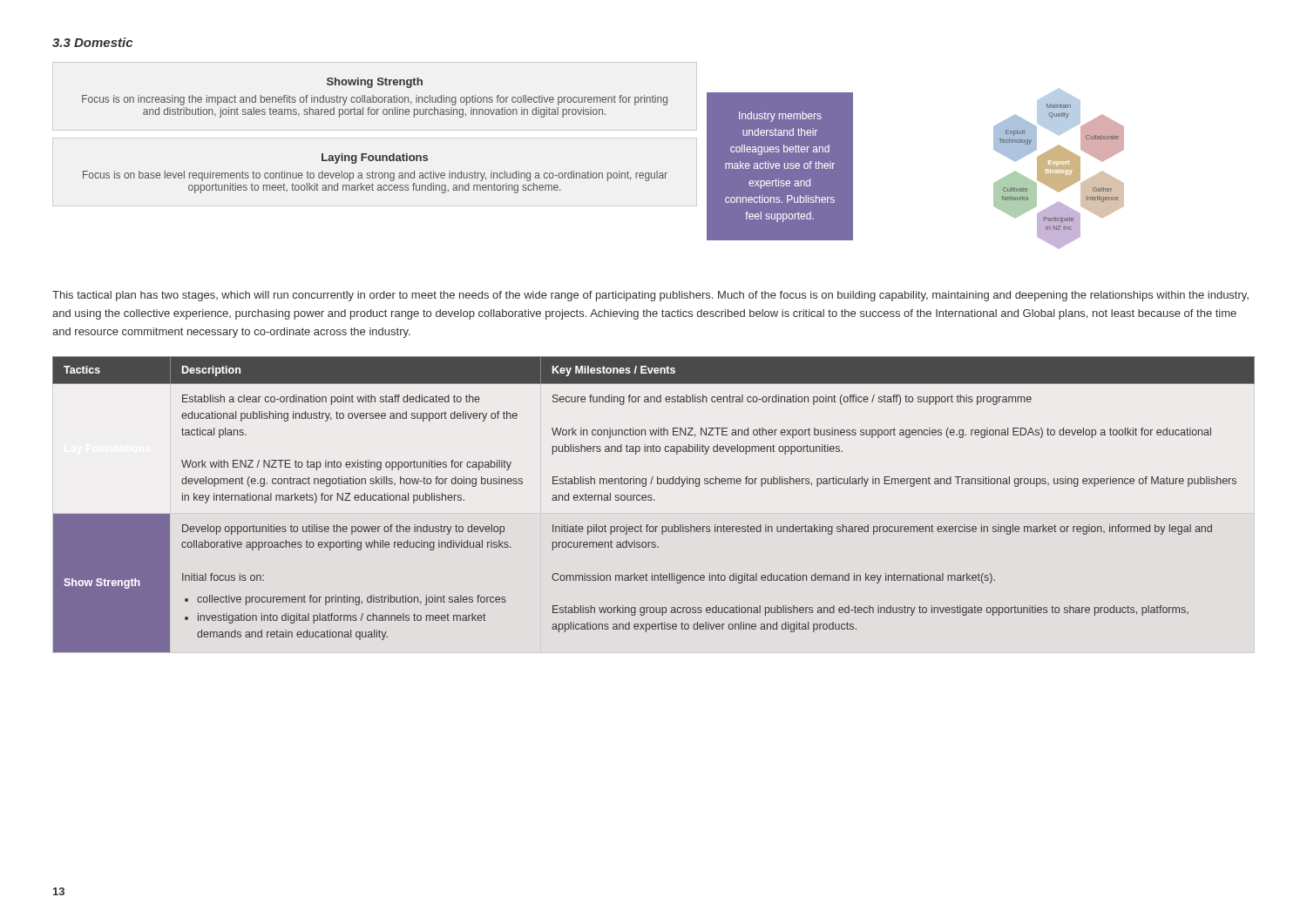Point to the block beginning "Showing Strength Focus is on increasing the impact"
The width and height of the screenshot is (1307, 924).
click(x=375, y=96)
